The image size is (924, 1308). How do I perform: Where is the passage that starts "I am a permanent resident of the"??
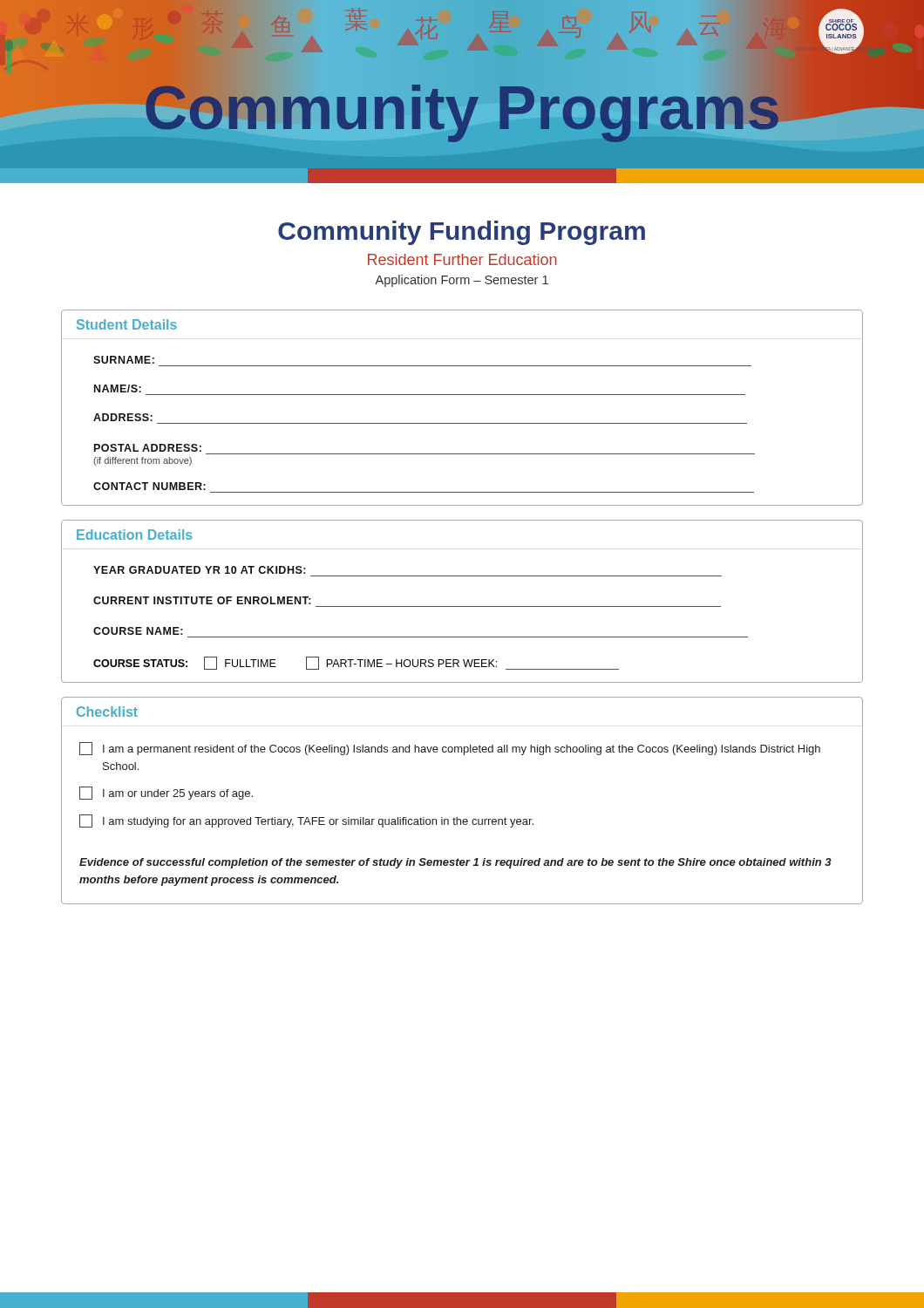[x=455, y=757]
